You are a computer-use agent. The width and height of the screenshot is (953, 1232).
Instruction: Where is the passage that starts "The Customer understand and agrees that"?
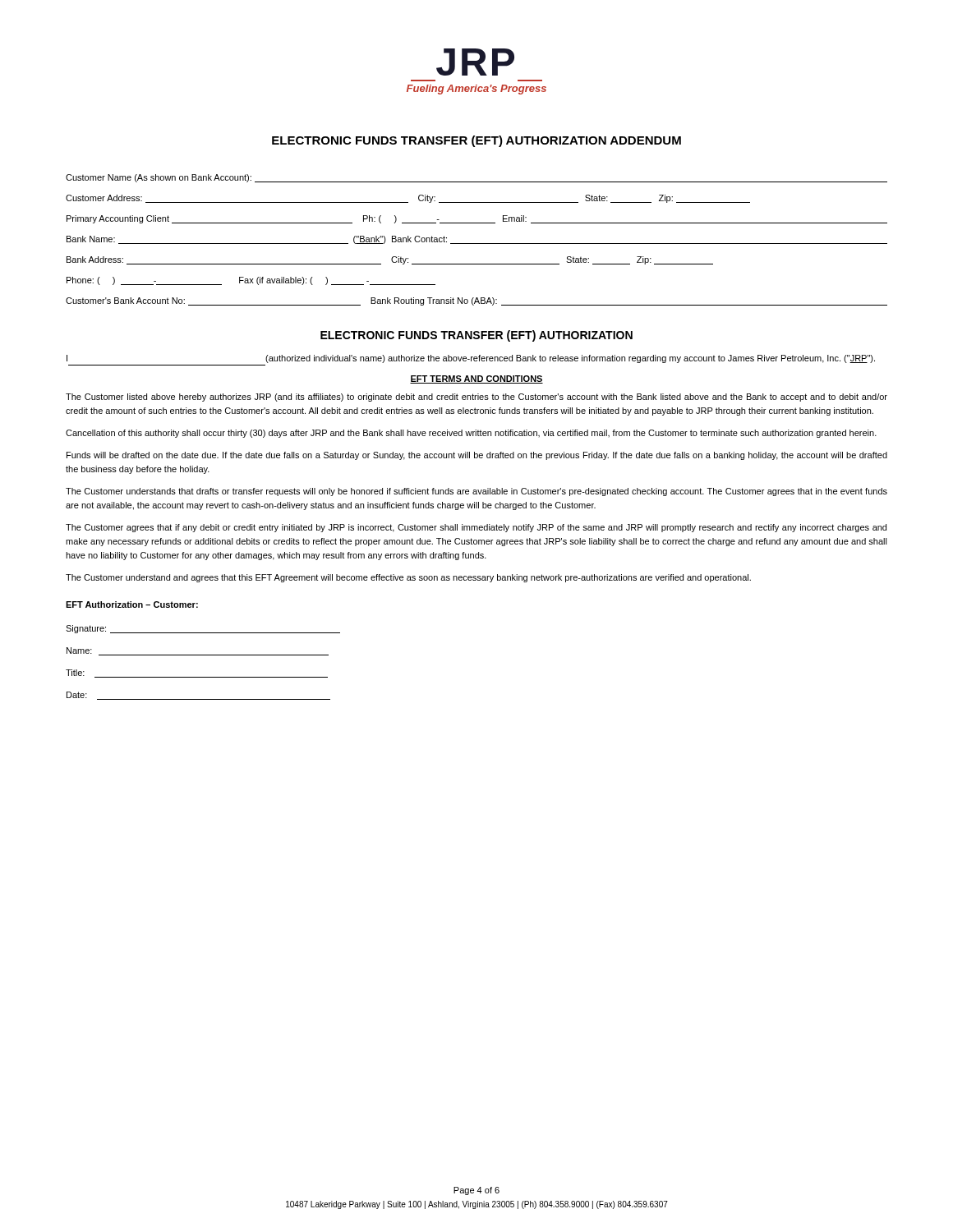[409, 577]
